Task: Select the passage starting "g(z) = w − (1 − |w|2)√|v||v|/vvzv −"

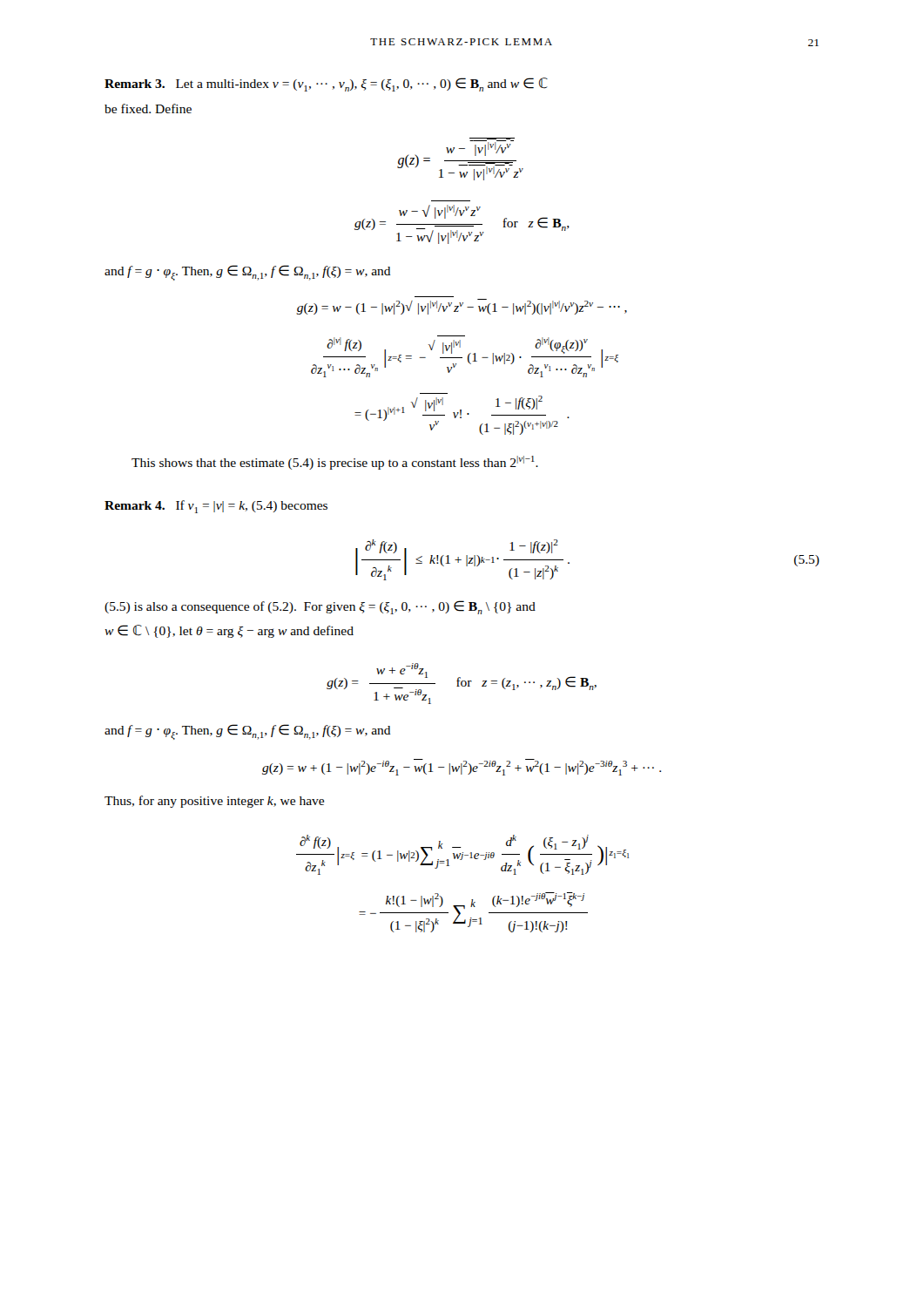Action: [x=462, y=307]
